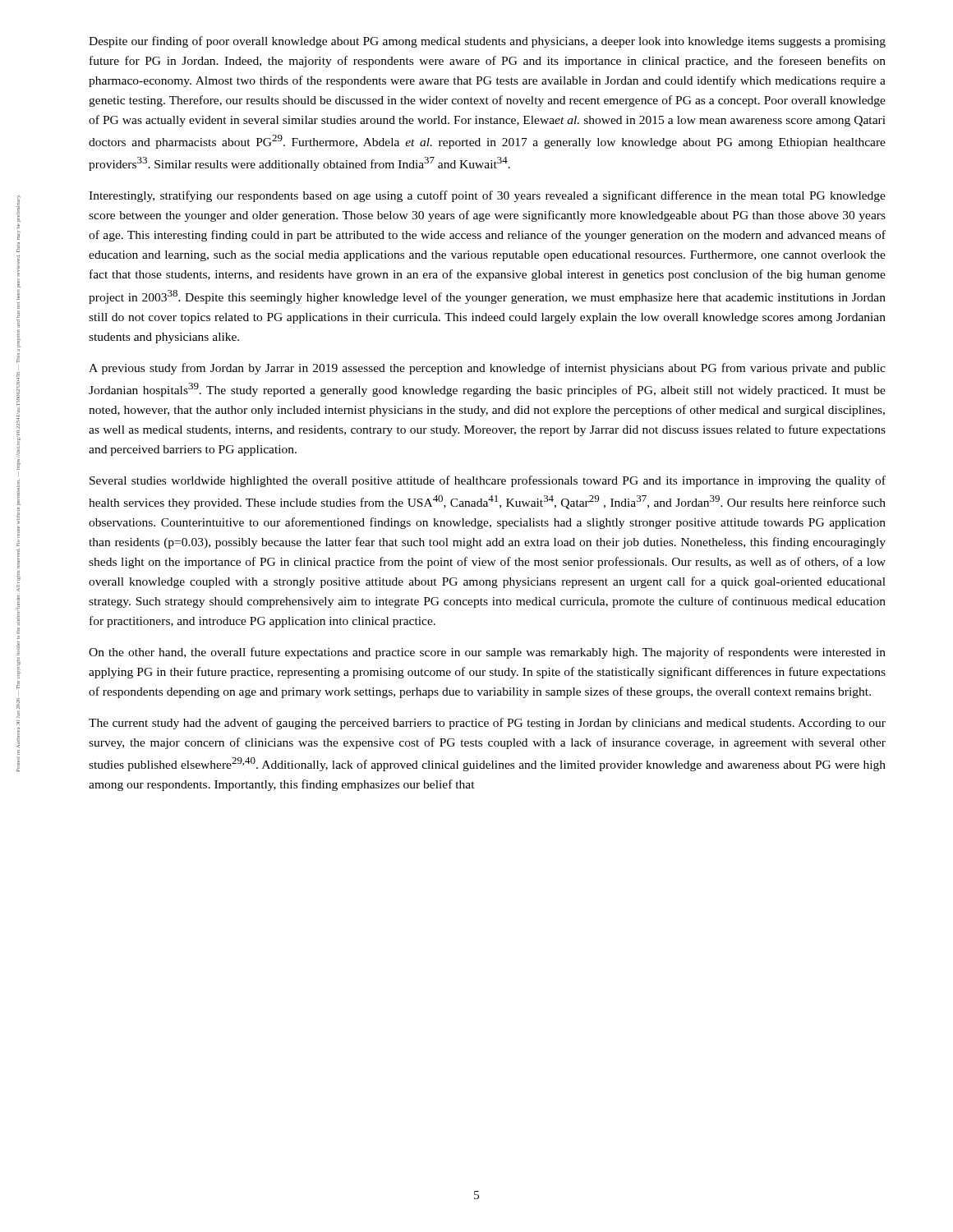Locate the block of text that opens with "Interestingly, stratifying our respondents based"

click(487, 266)
